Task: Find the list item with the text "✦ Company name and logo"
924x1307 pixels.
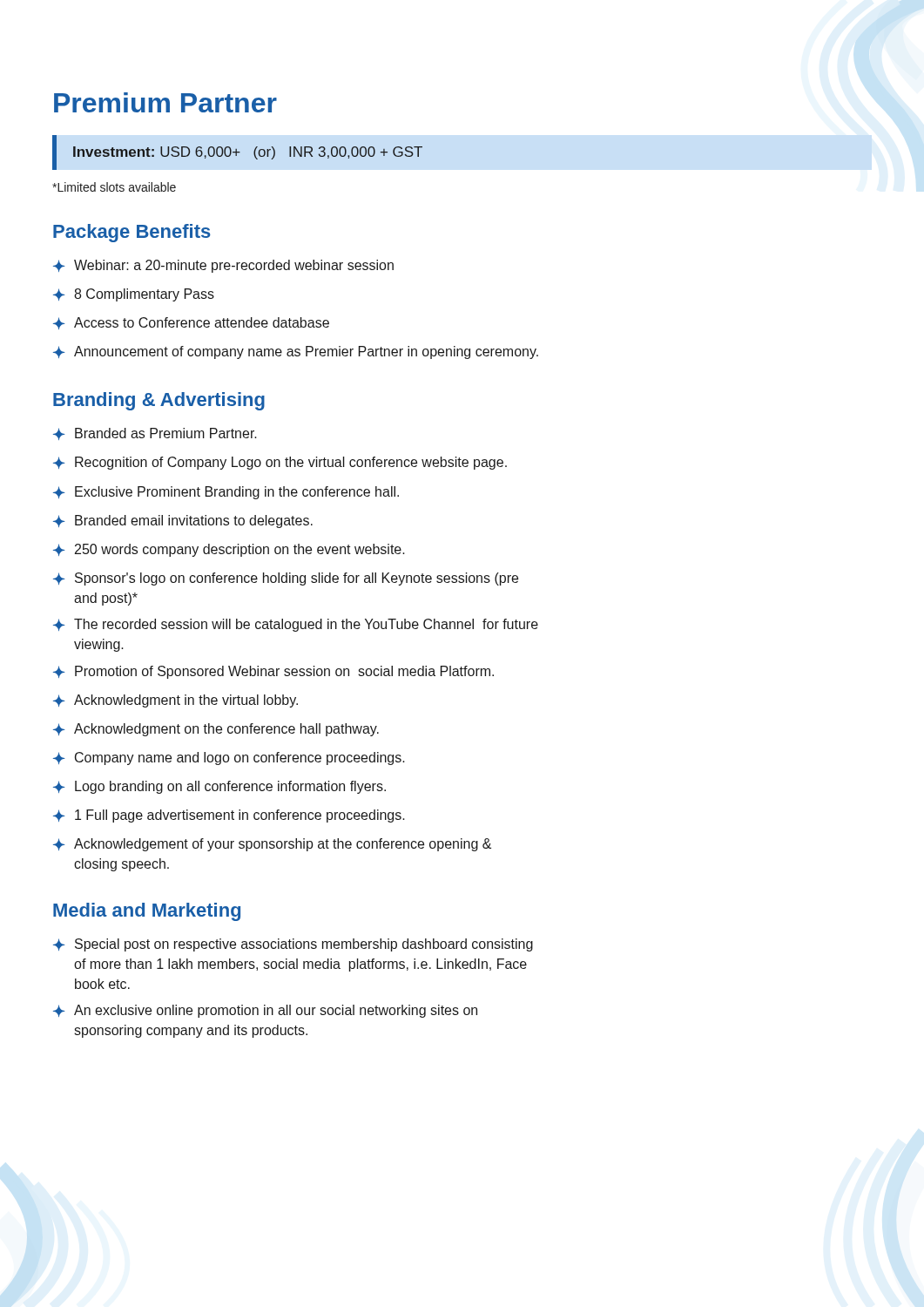Action: [229, 758]
